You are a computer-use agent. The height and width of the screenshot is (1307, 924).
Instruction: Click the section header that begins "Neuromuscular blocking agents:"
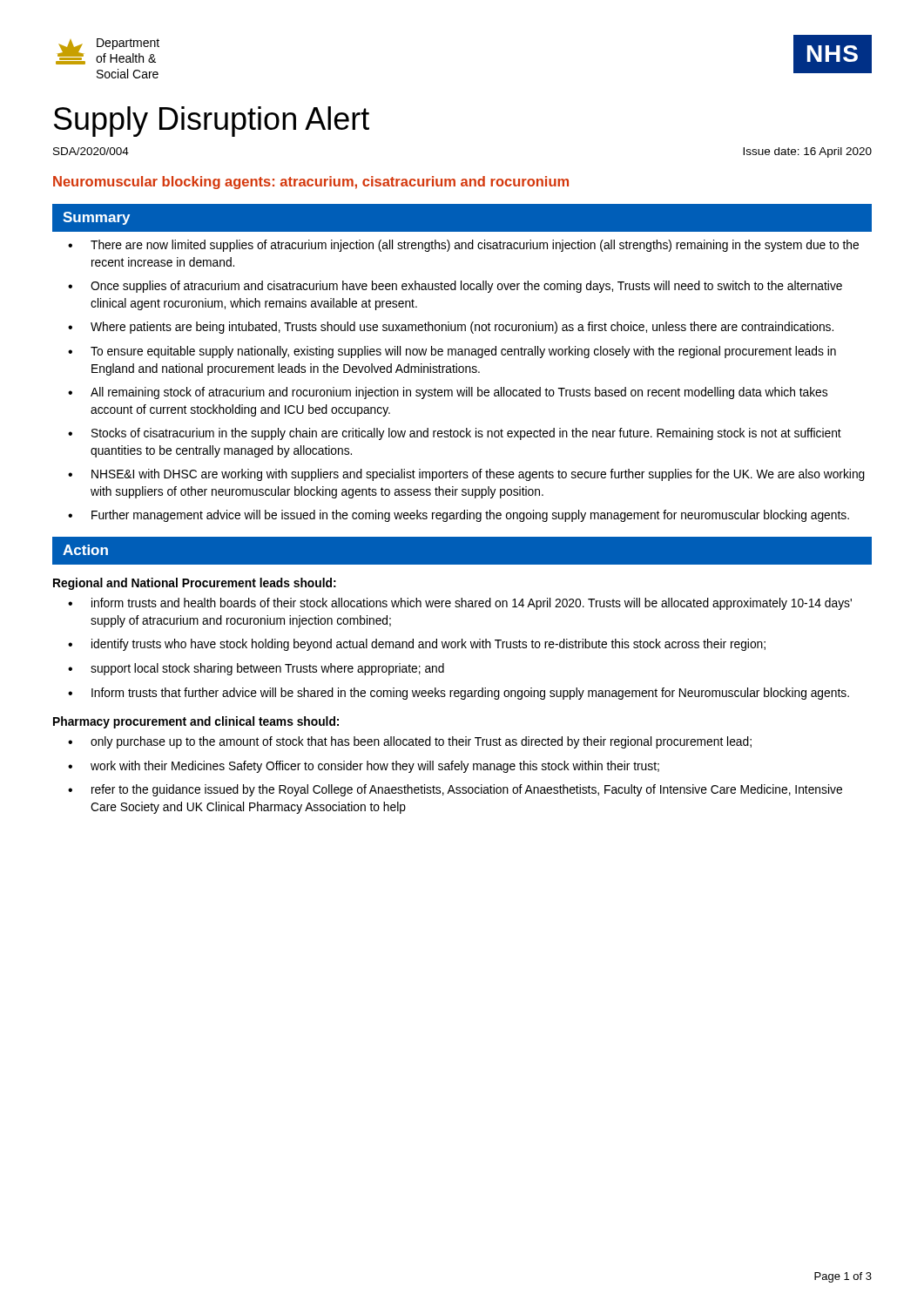click(311, 181)
